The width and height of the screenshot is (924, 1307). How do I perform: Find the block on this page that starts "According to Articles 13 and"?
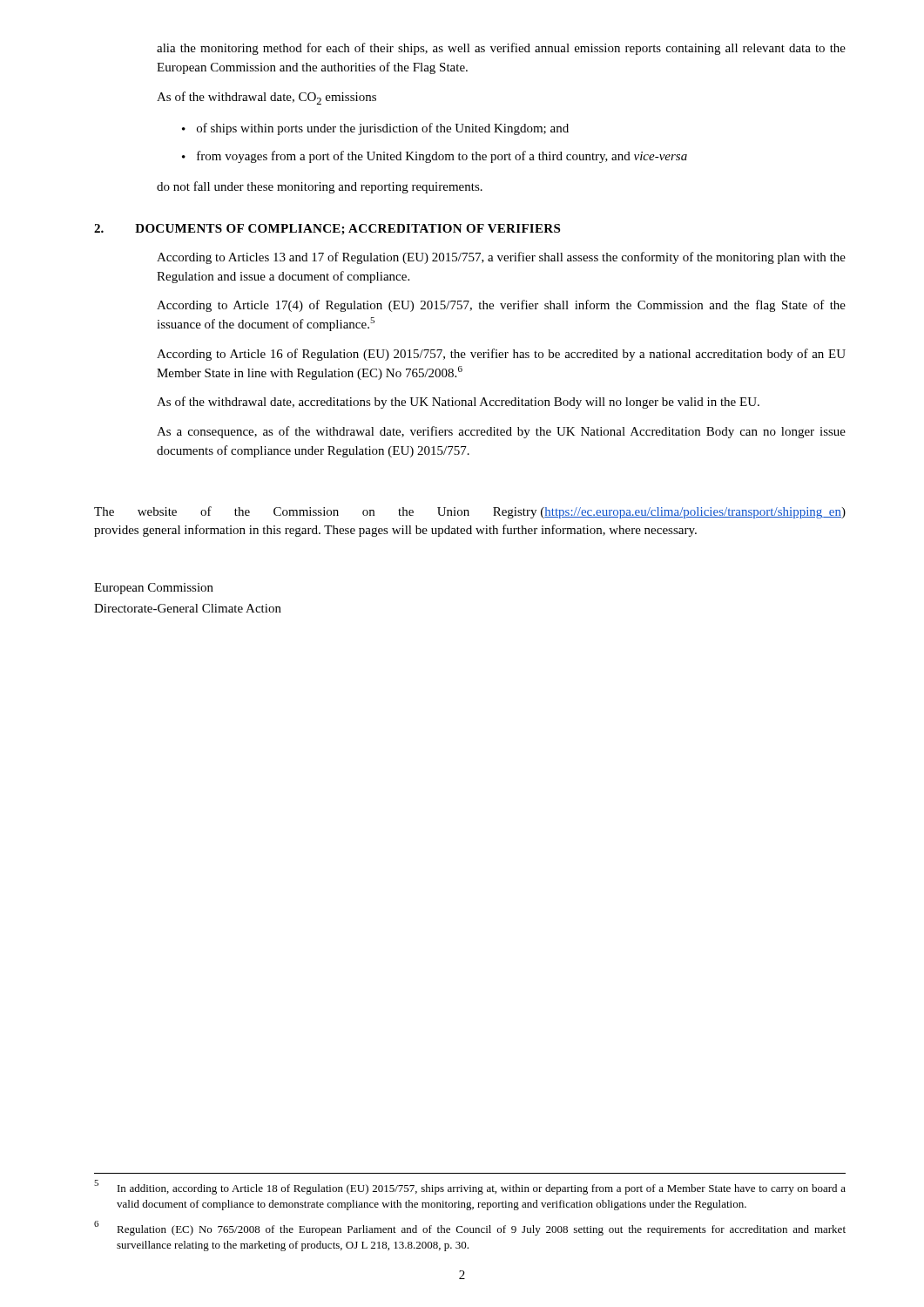coord(501,266)
